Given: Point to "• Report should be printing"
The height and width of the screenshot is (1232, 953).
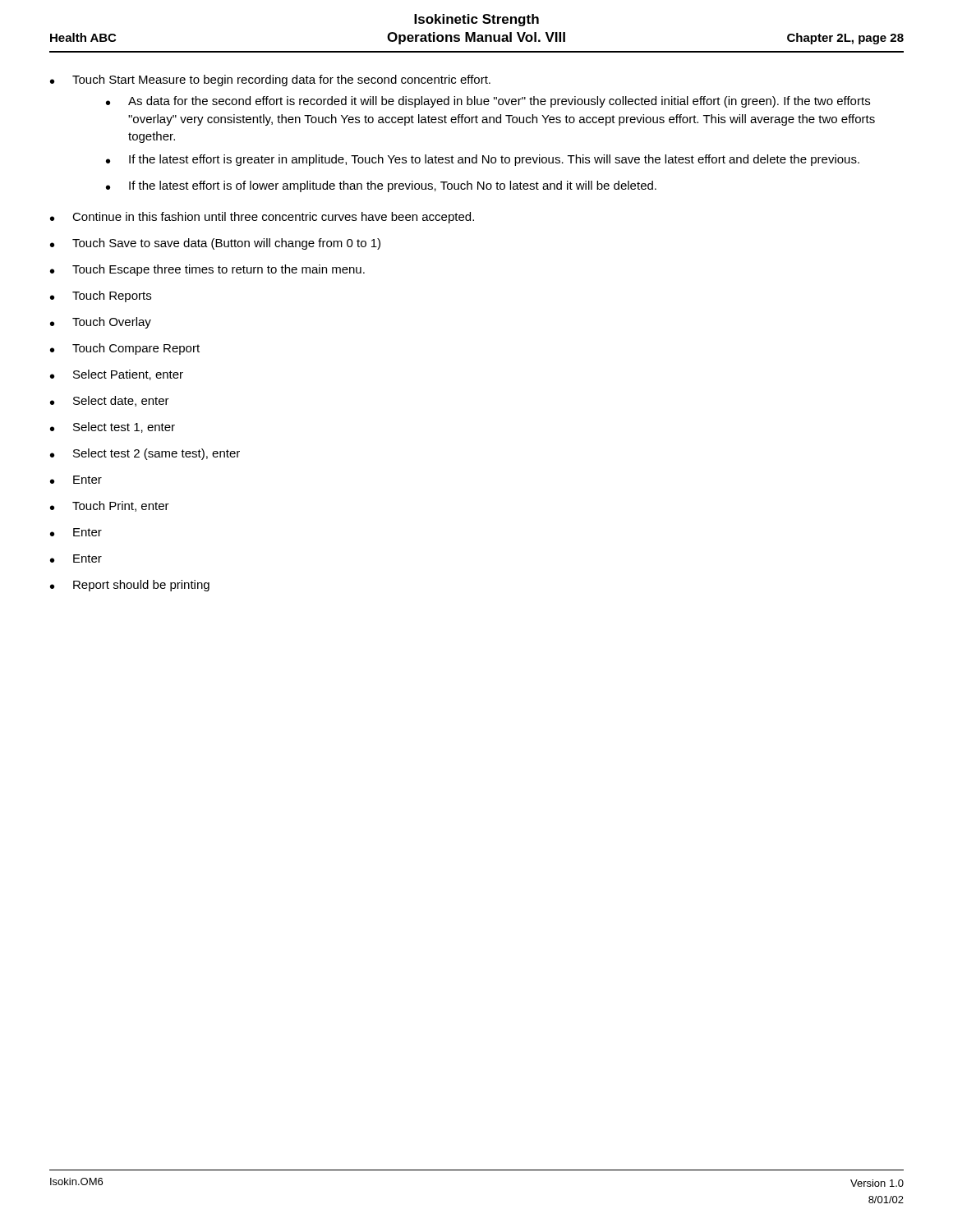Looking at the screenshot, I should 130,586.
